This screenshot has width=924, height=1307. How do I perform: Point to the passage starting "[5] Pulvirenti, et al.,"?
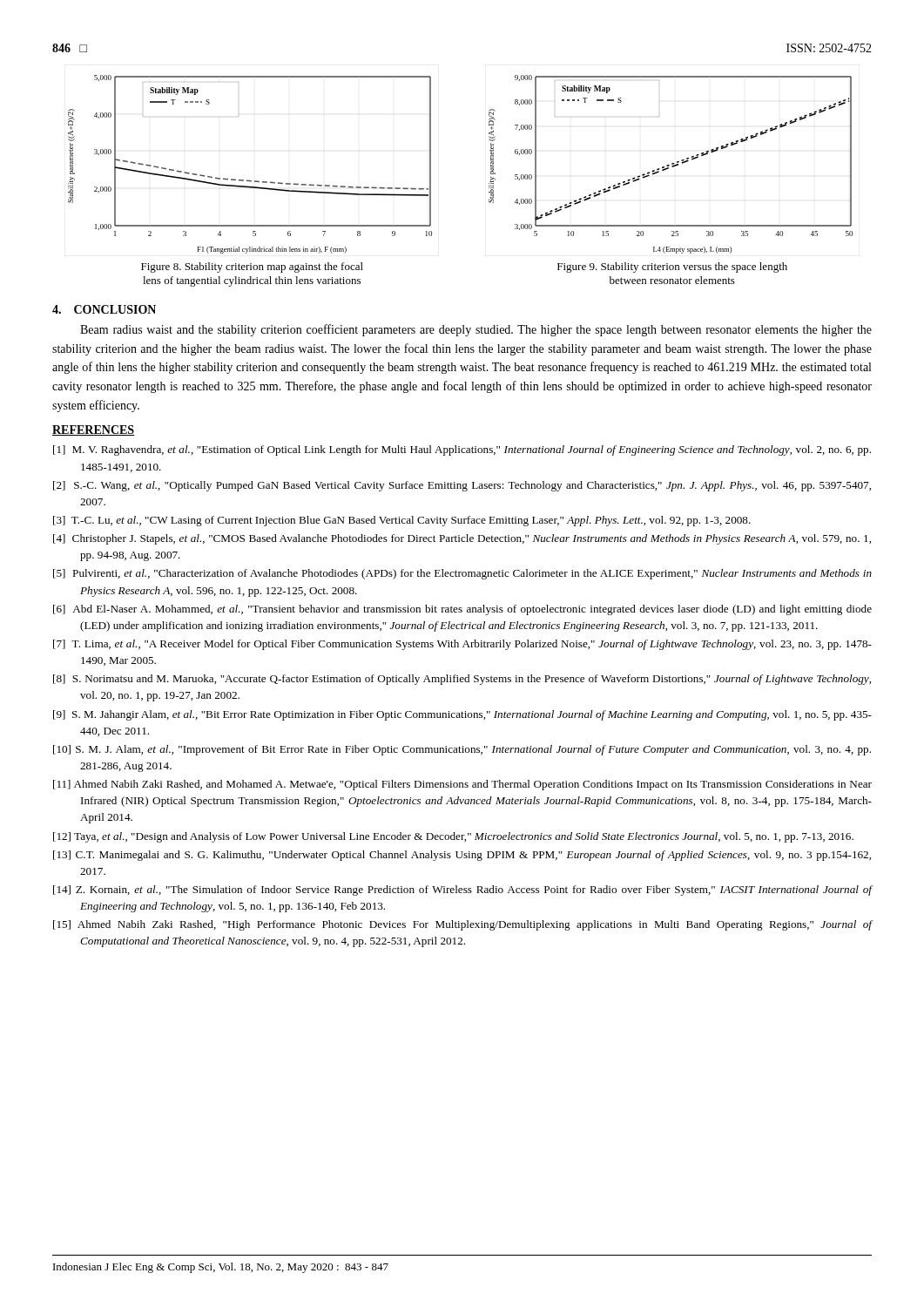(x=462, y=582)
